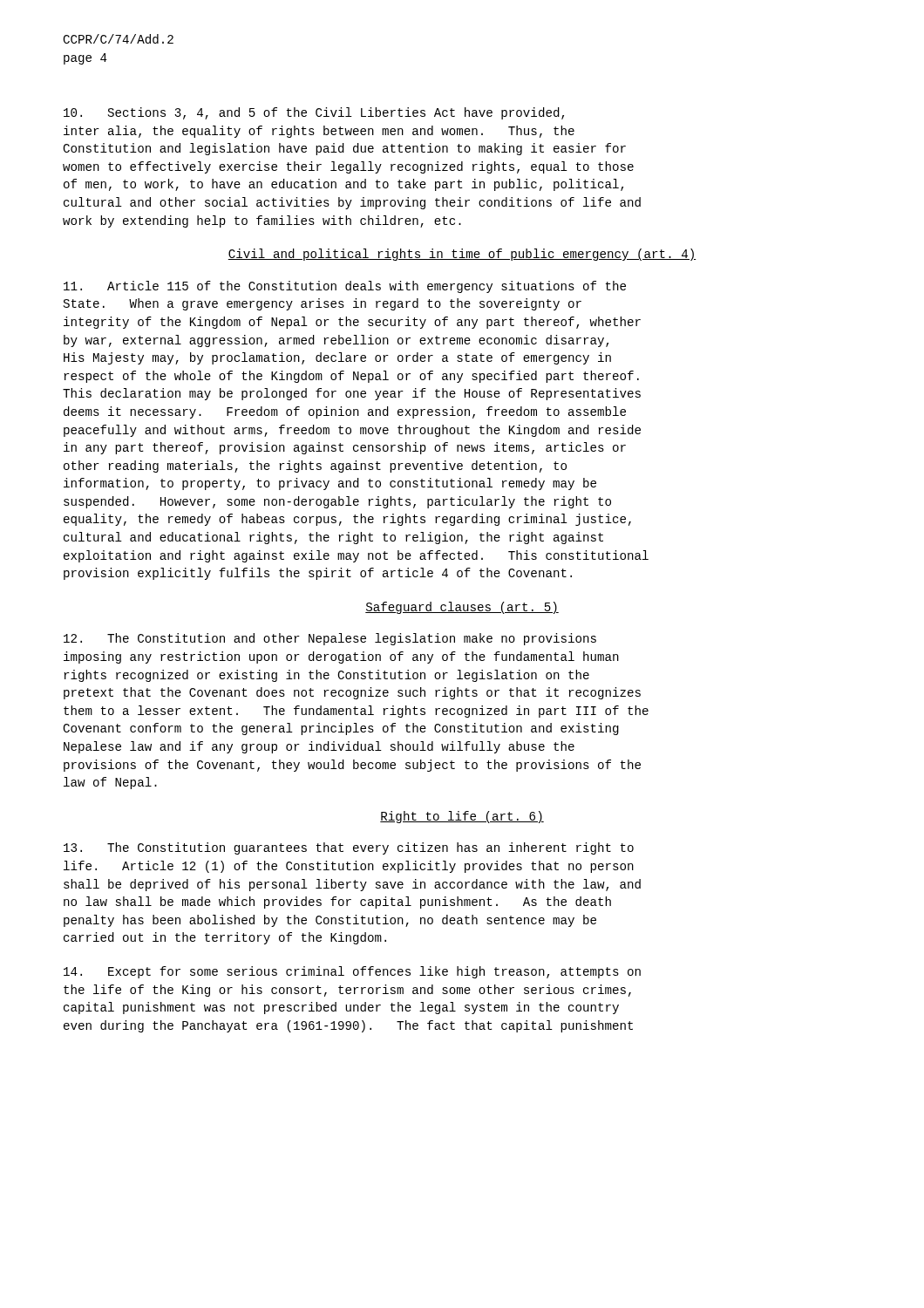Select the text starting "Article 115 of"

click(356, 430)
